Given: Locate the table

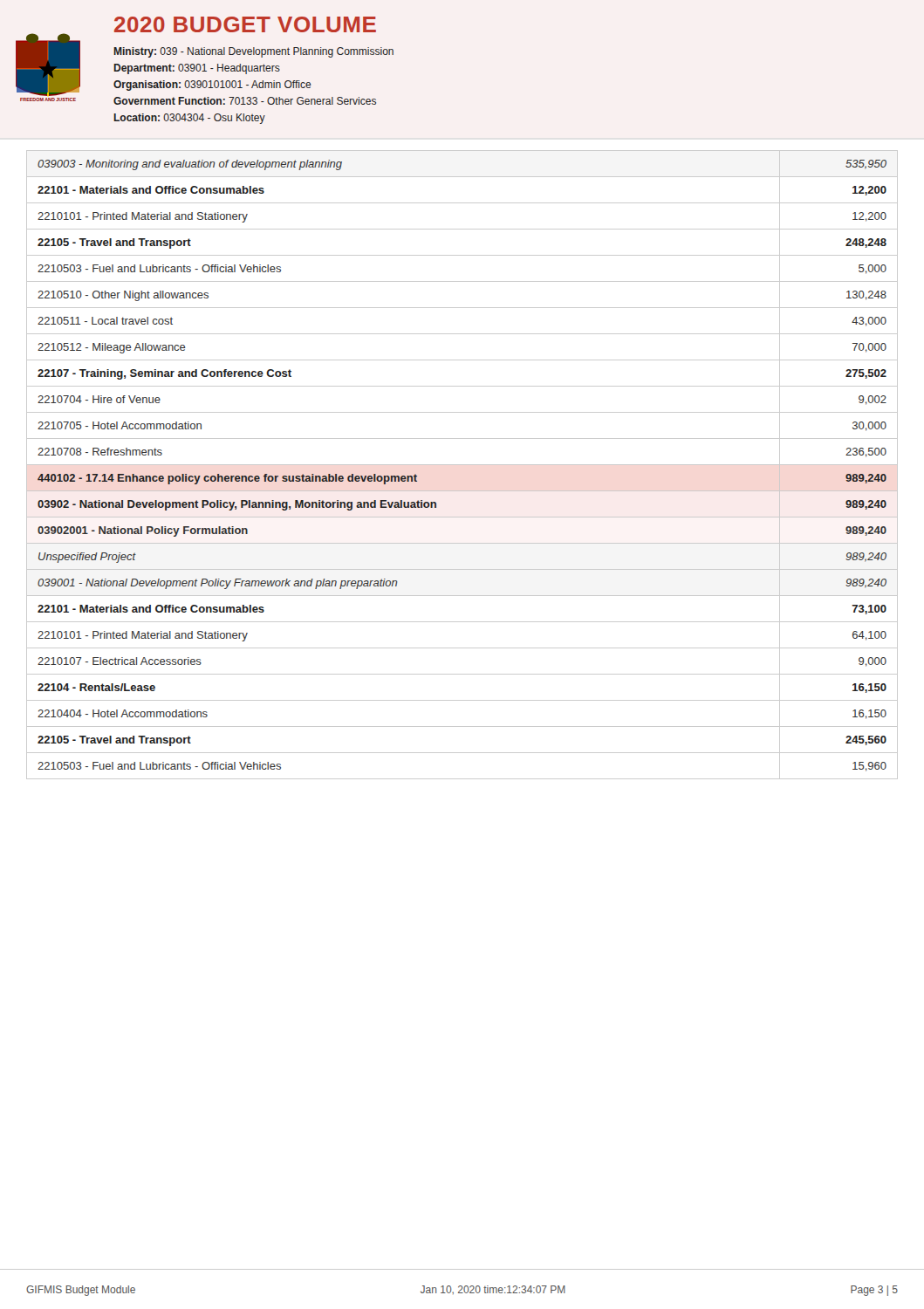Looking at the screenshot, I should (462, 465).
